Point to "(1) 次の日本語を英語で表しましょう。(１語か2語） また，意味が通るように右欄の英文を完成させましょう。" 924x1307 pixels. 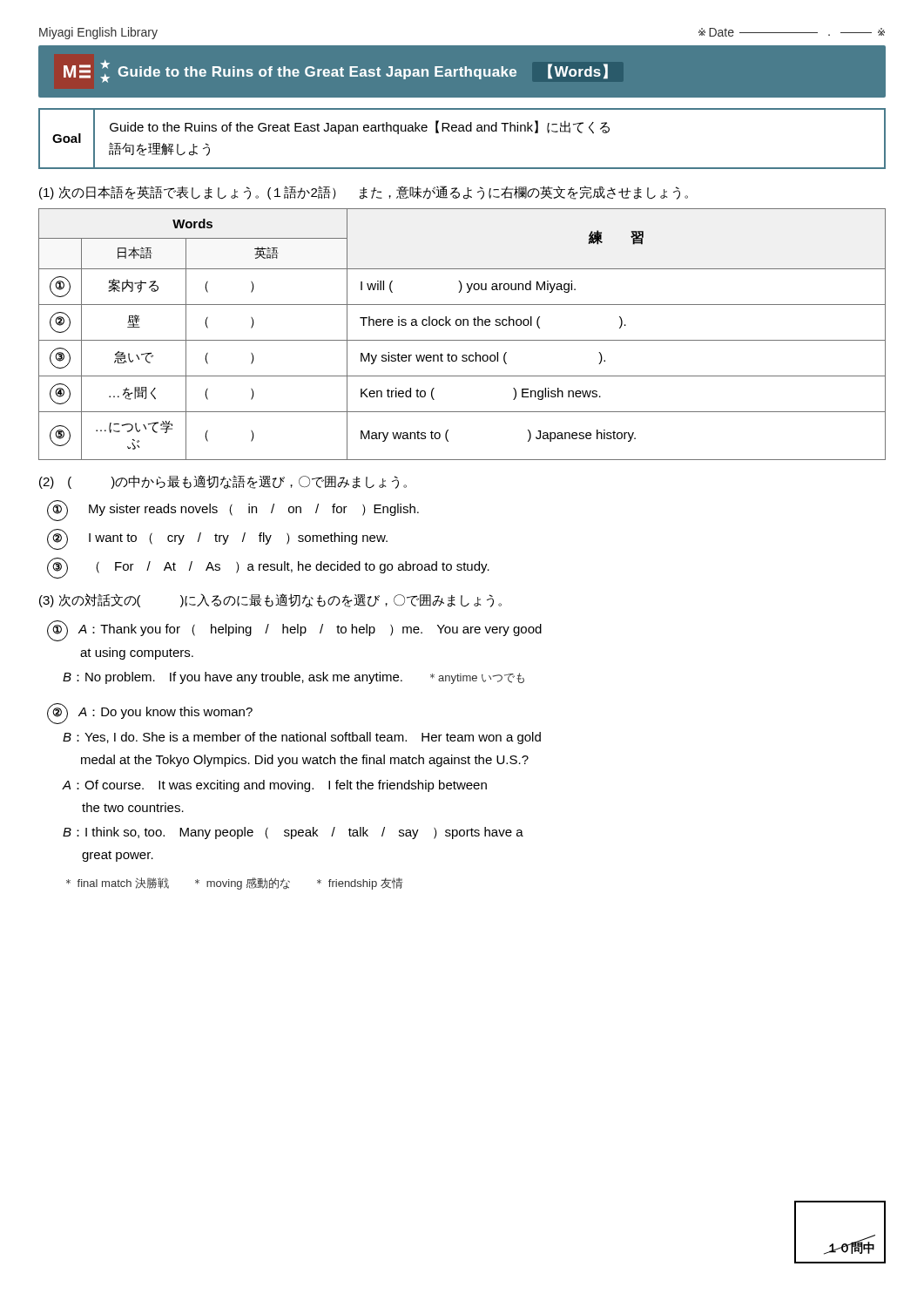click(367, 192)
